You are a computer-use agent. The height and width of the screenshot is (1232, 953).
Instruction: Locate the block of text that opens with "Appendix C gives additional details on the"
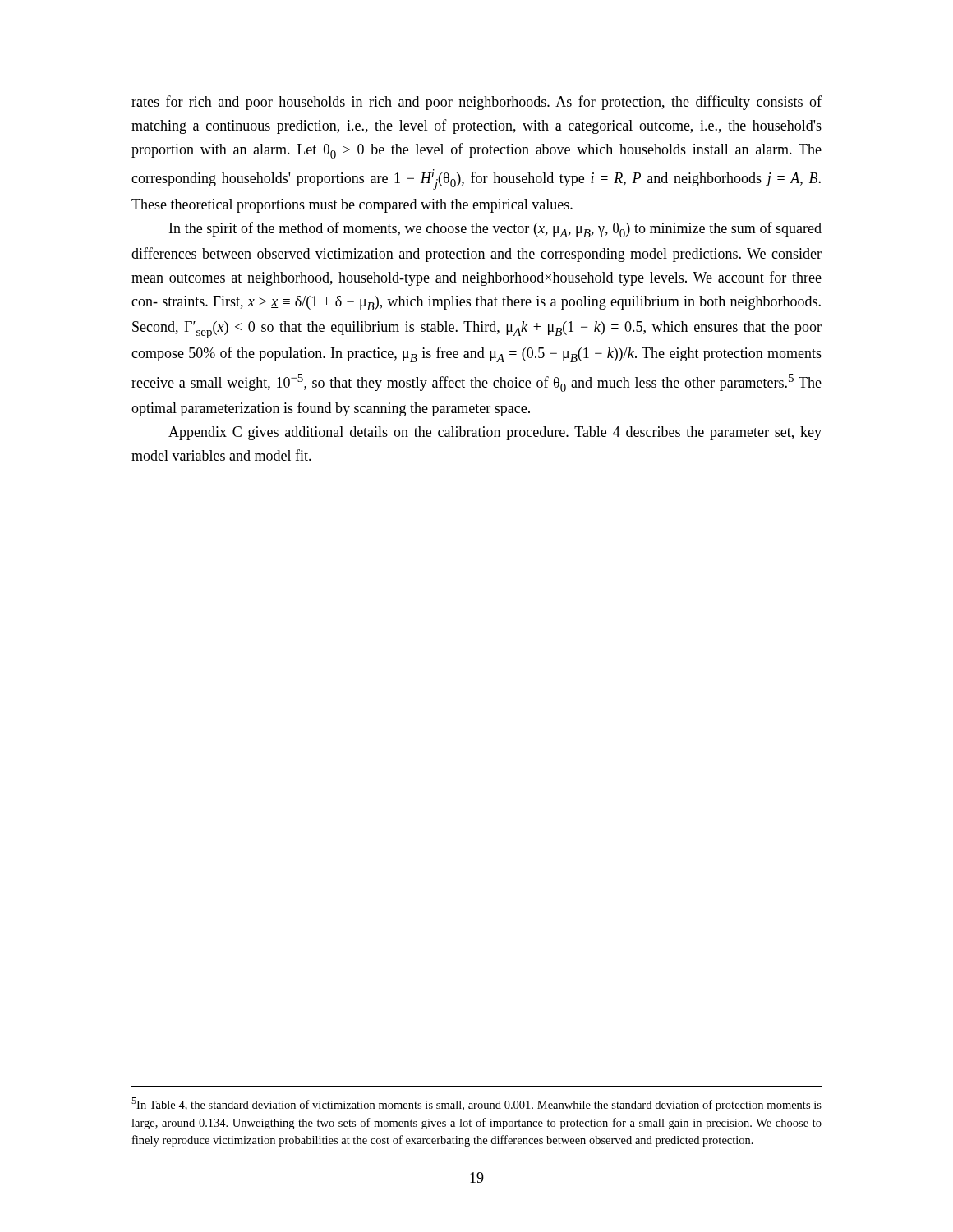tap(476, 444)
